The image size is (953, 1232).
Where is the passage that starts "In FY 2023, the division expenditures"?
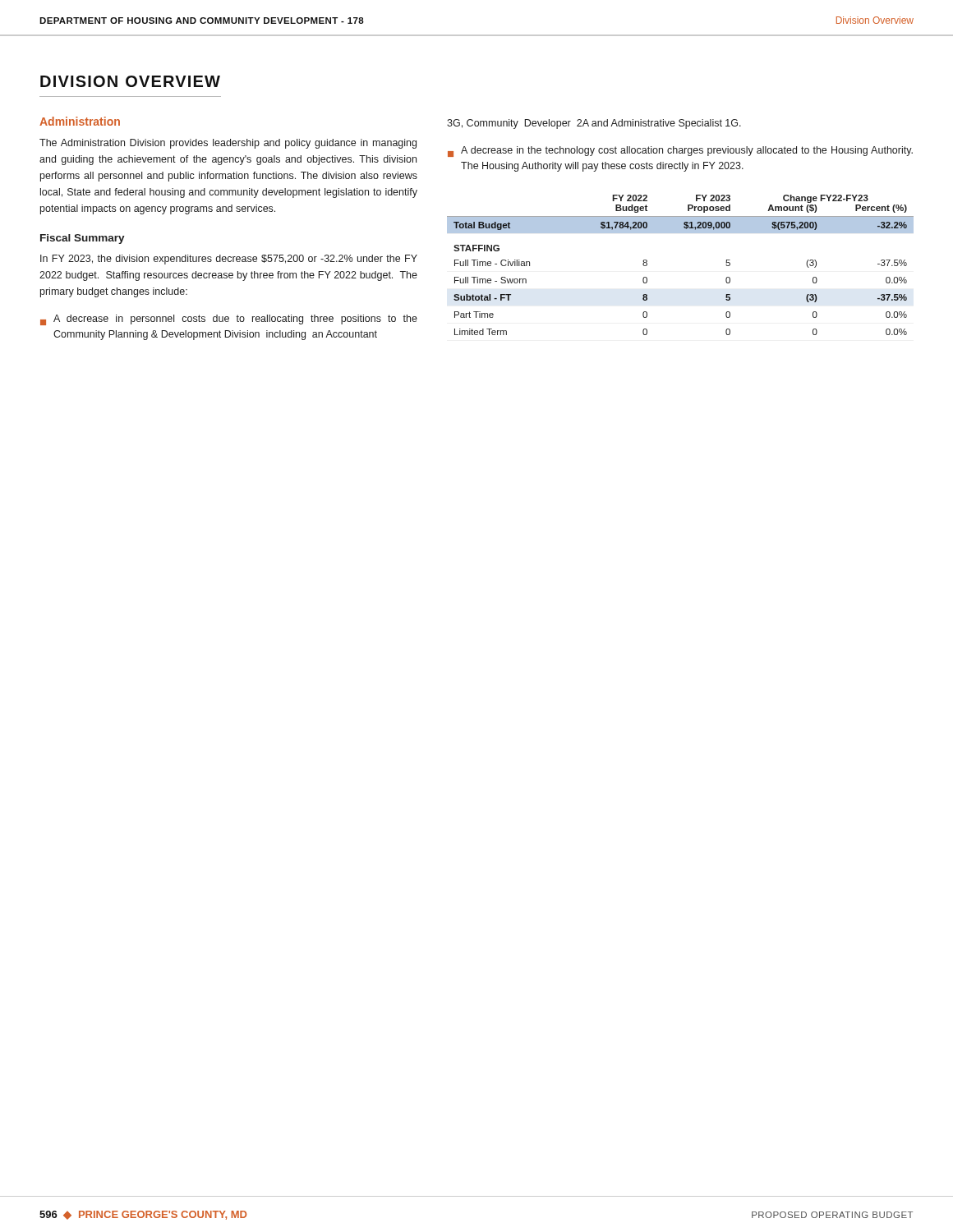(228, 275)
